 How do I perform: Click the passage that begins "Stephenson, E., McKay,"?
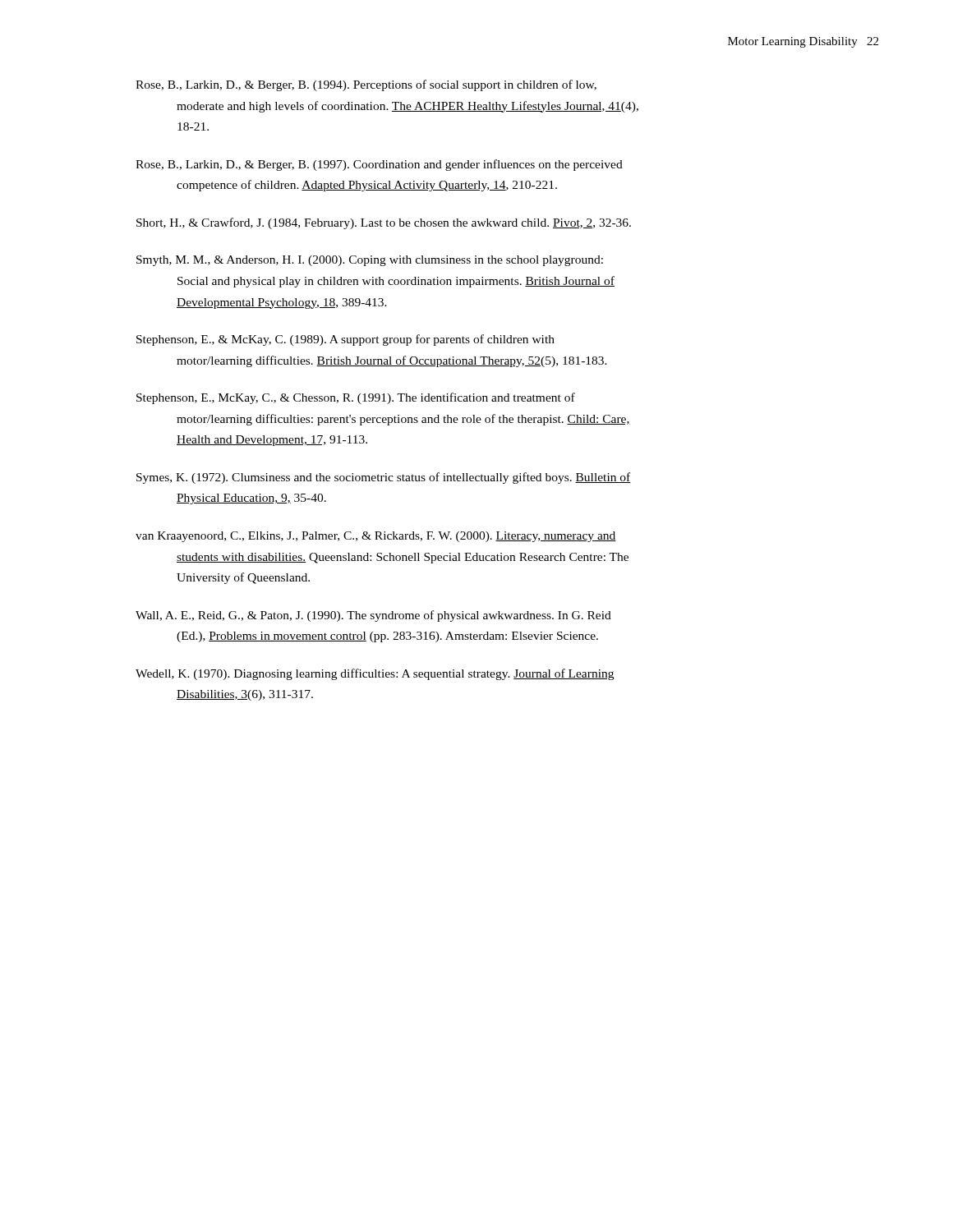point(487,418)
